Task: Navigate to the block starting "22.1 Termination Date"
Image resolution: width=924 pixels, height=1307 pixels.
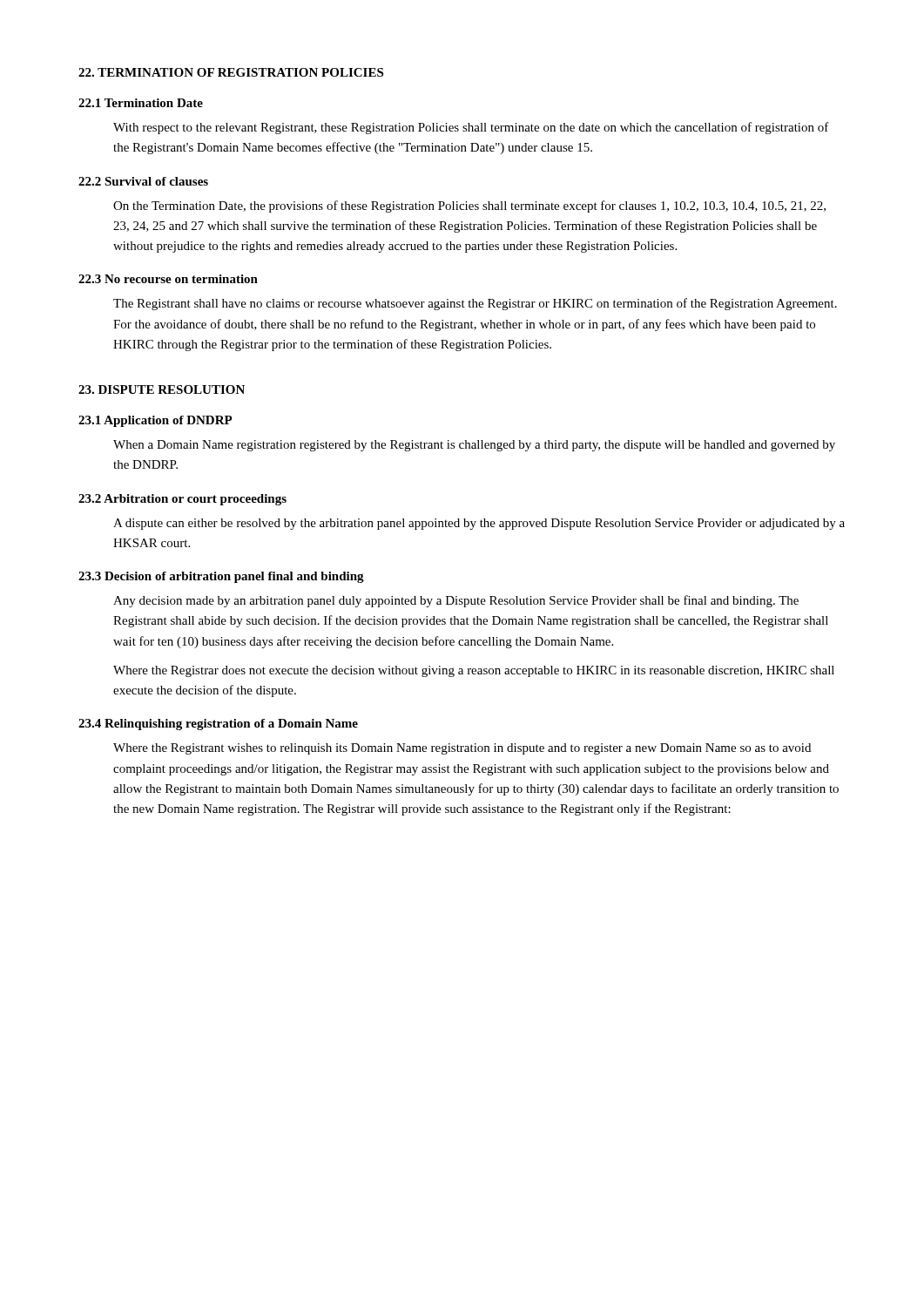Action: pos(141,103)
